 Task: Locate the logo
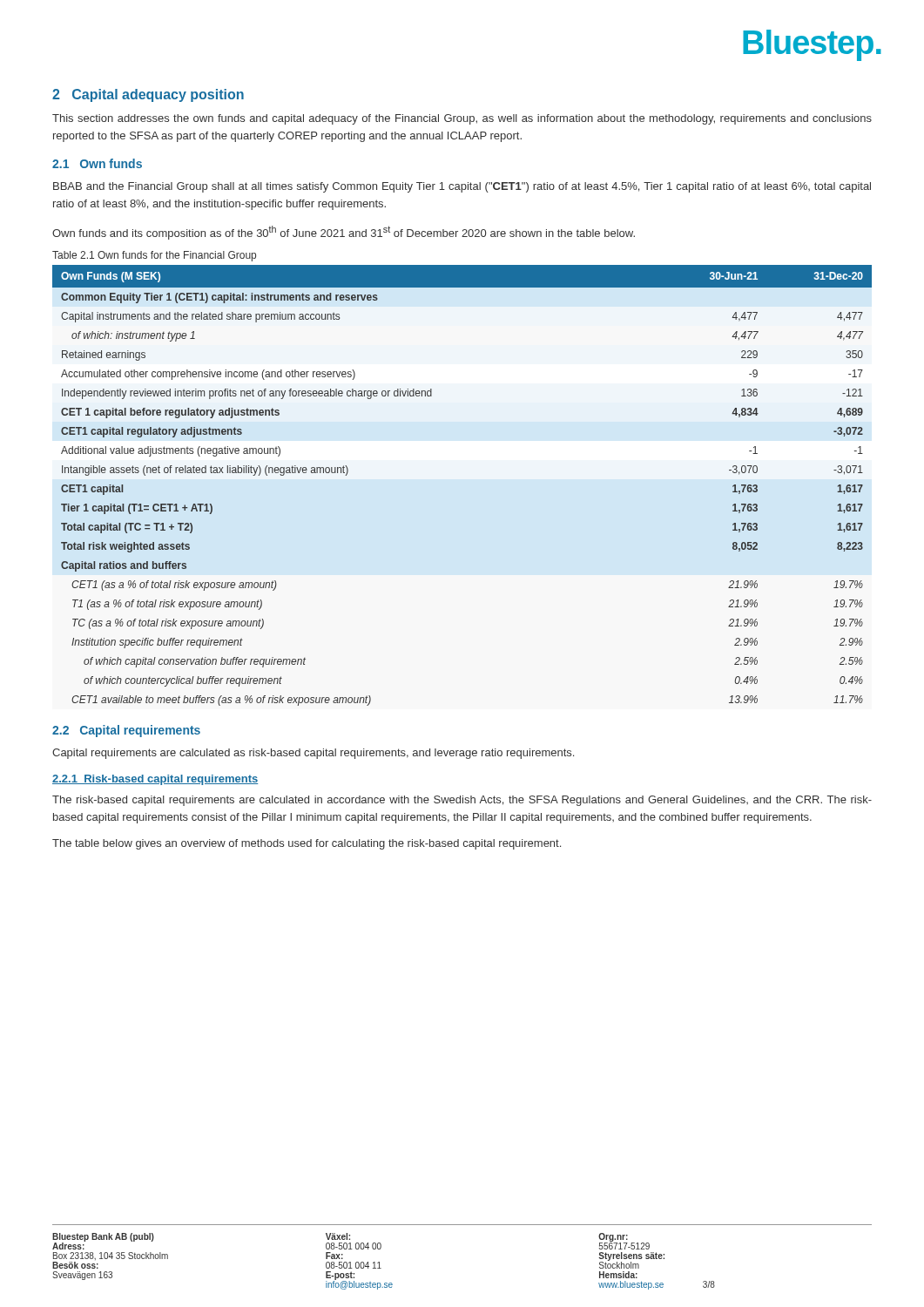[812, 43]
